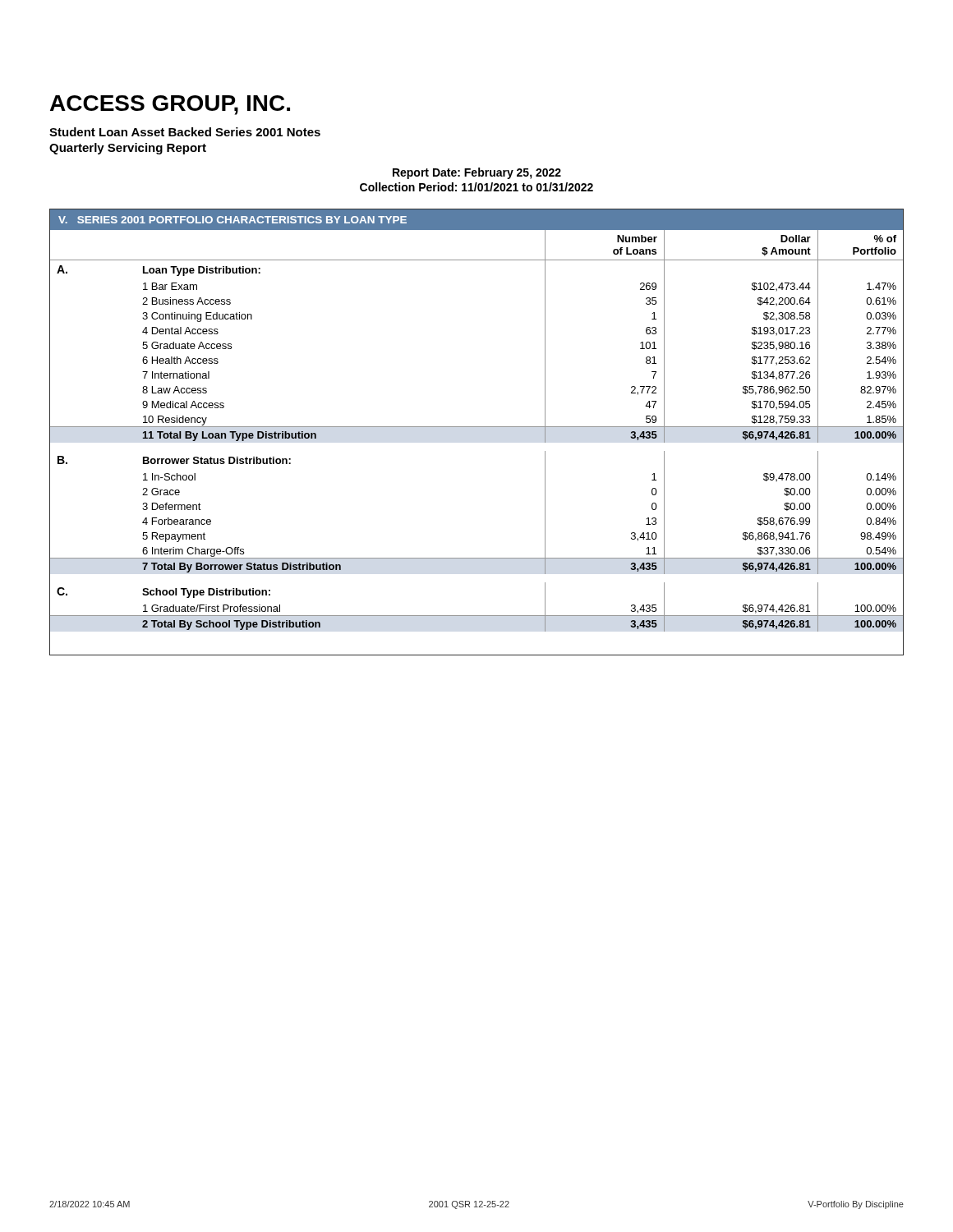Click on the table containing "3 Continuing Education"

point(476,432)
